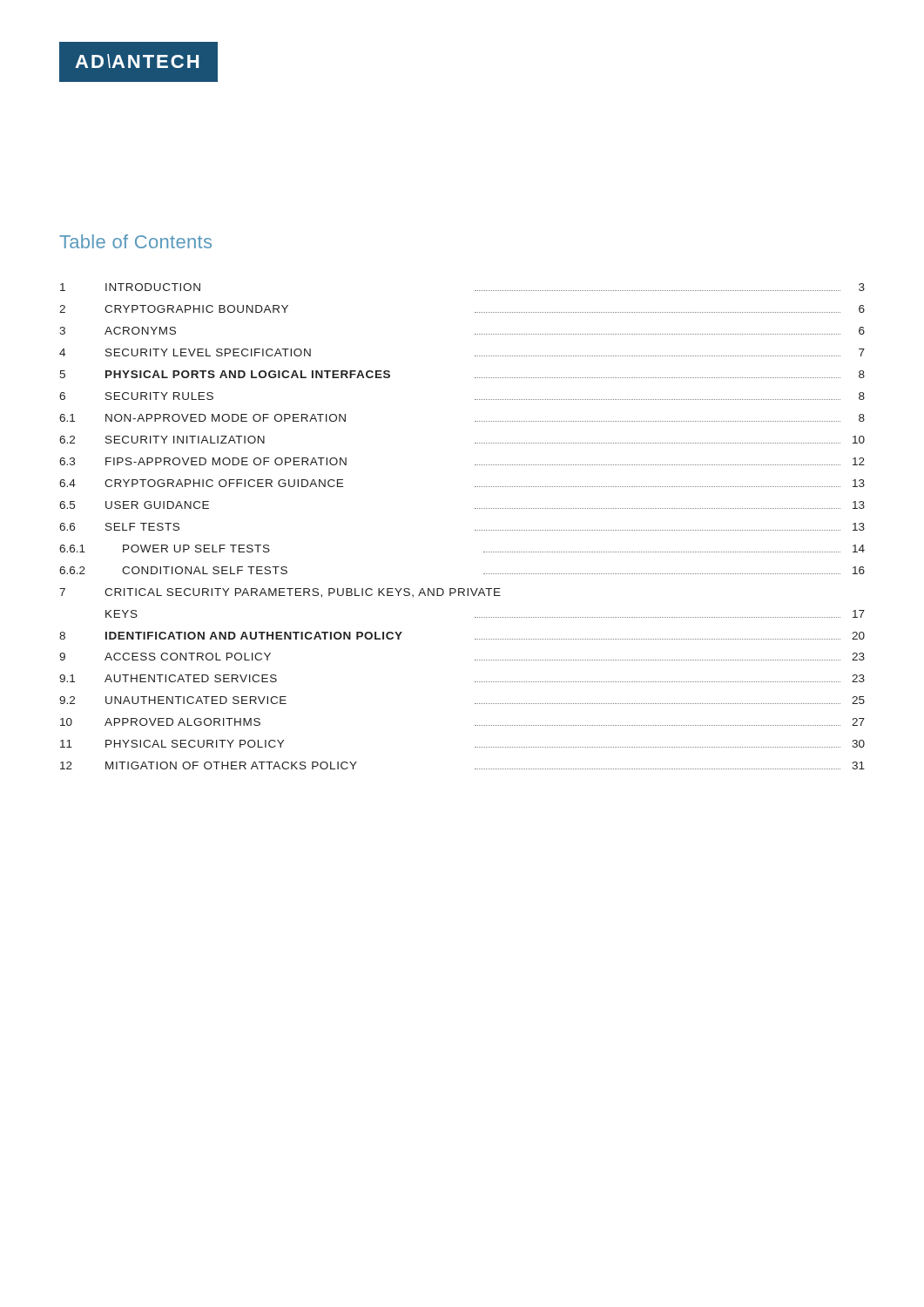Viewport: 924px width, 1307px height.
Task: Point to the text starting "6.6 SELF TESTS 13"
Action: pos(62,526)
